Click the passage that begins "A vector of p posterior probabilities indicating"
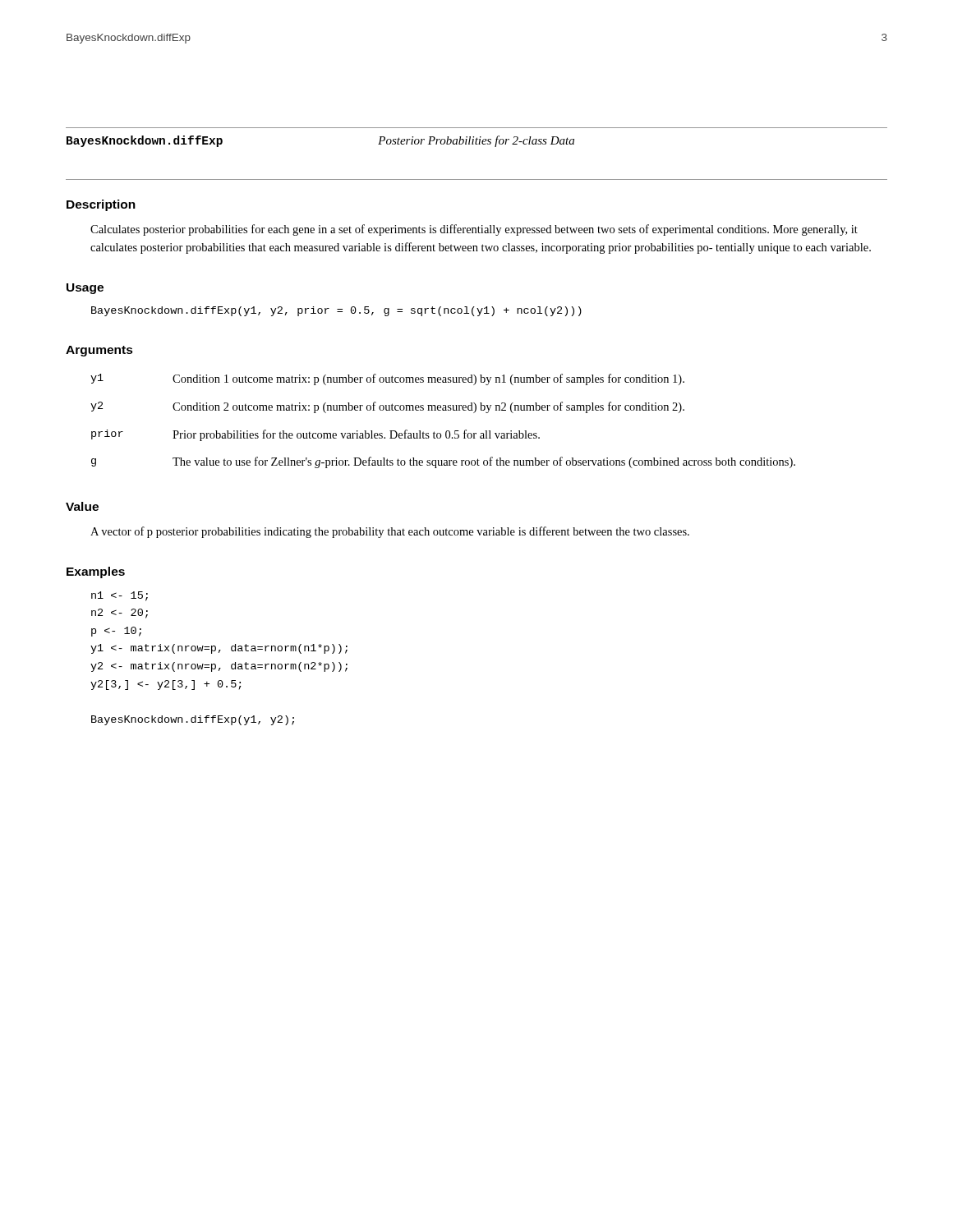Screen dimensions: 1232x953 click(x=390, y=532)
